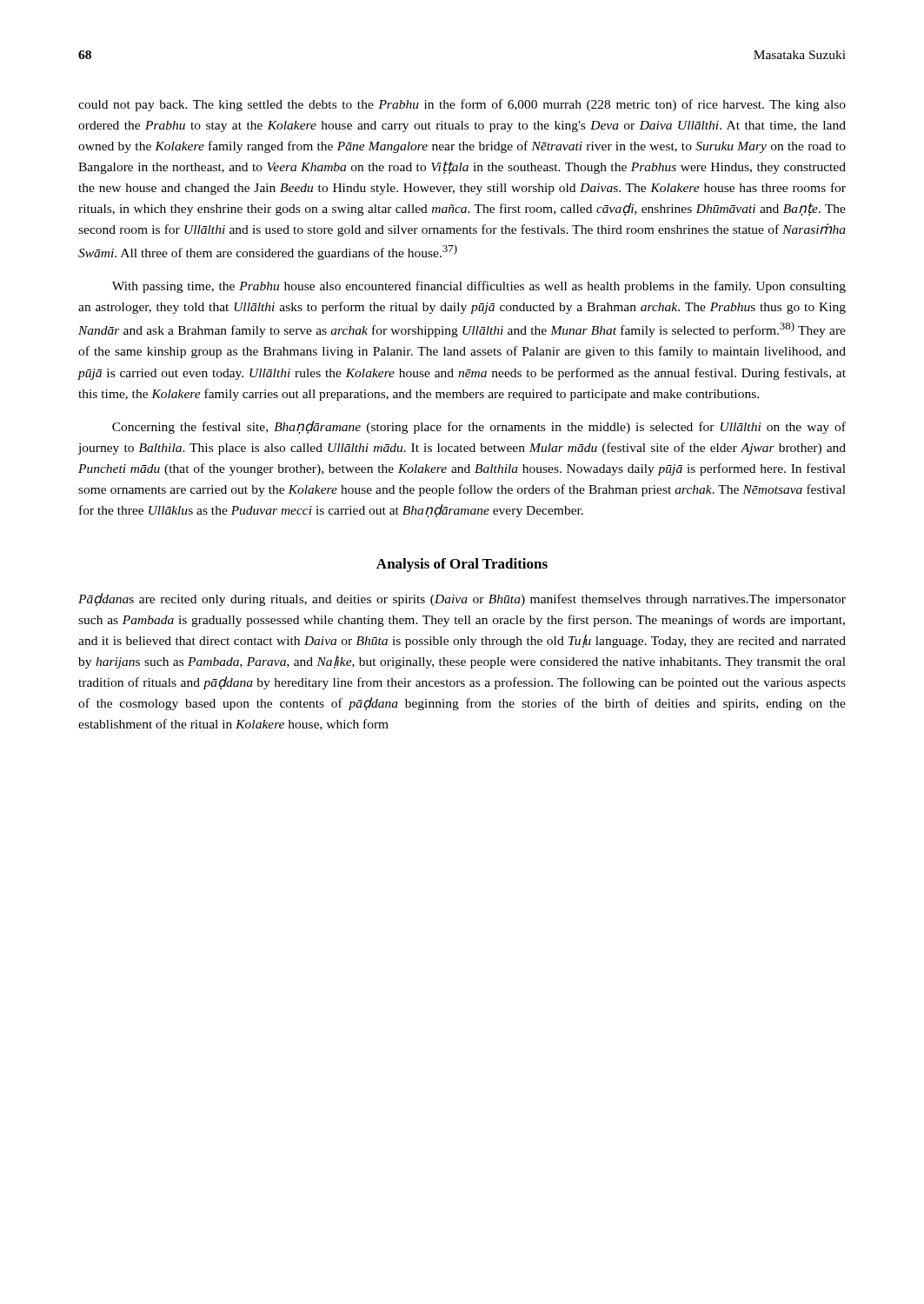Locate the text block with the text "Pāḍdanas are recited only during rituals,"
Image resolution: width=924 pixels, height=1304 pixels.
pos(462,661)
